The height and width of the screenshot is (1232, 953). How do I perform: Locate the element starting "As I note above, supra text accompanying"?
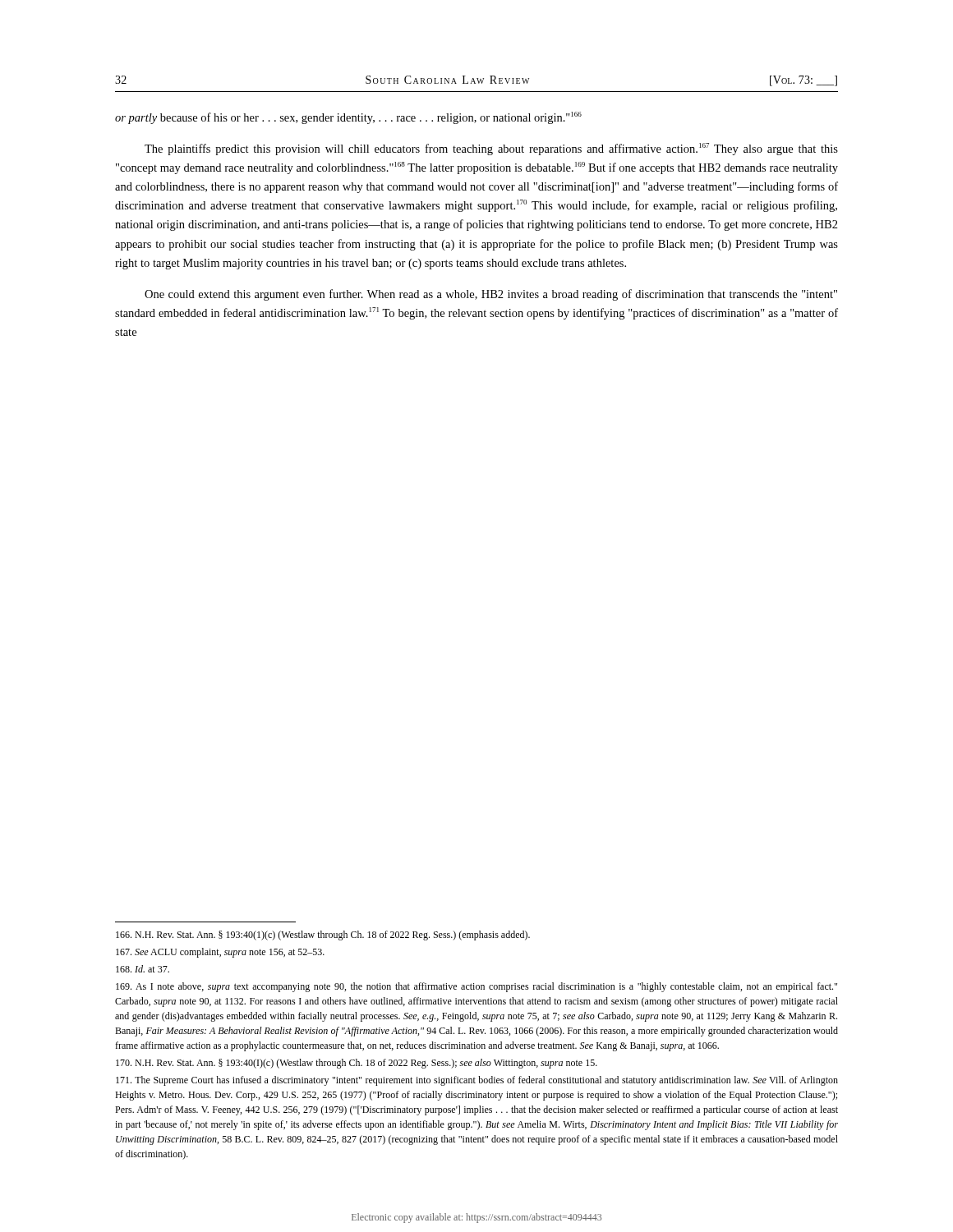(x=476, y=1016)
